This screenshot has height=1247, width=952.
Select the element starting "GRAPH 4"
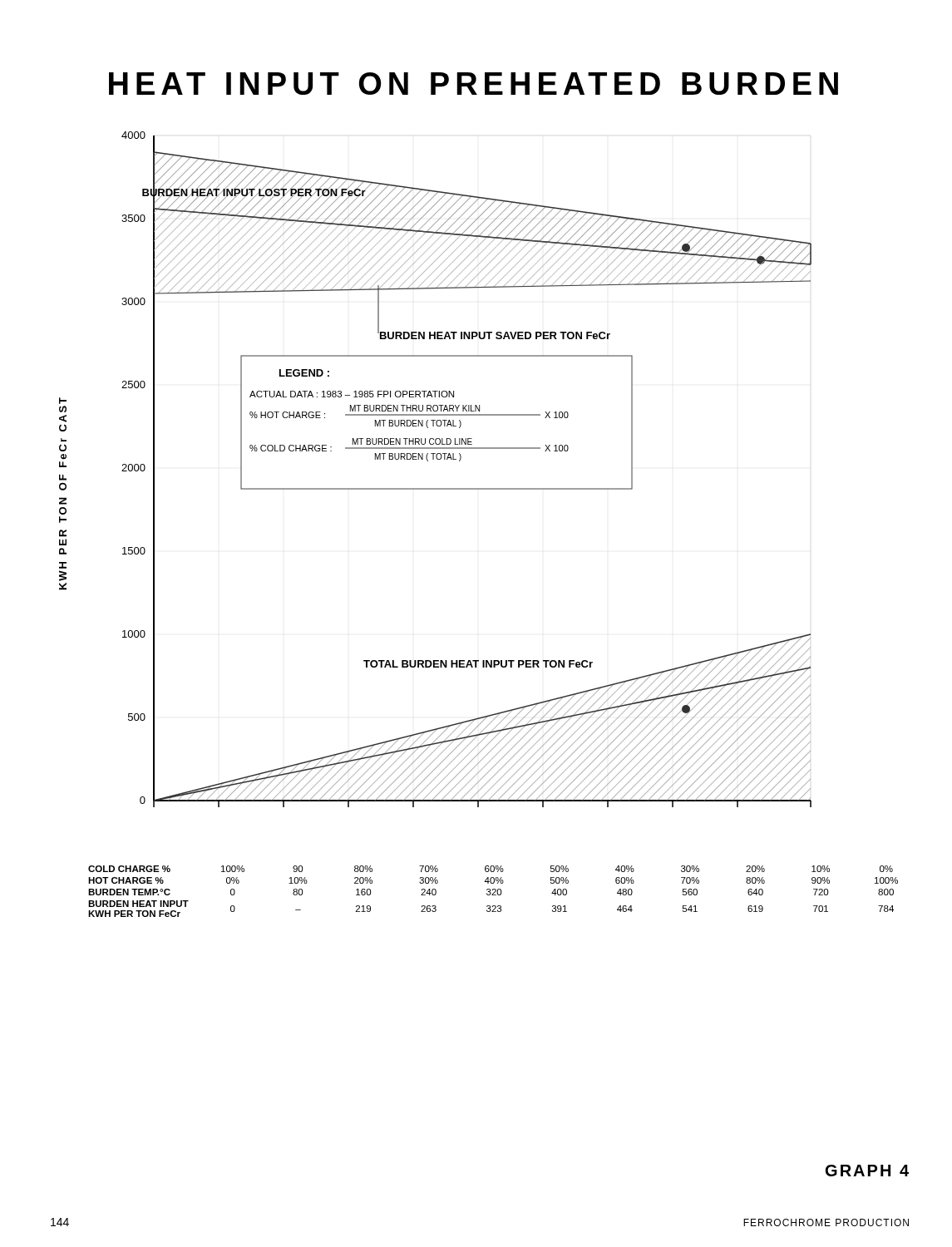(x=868, y=1170)
